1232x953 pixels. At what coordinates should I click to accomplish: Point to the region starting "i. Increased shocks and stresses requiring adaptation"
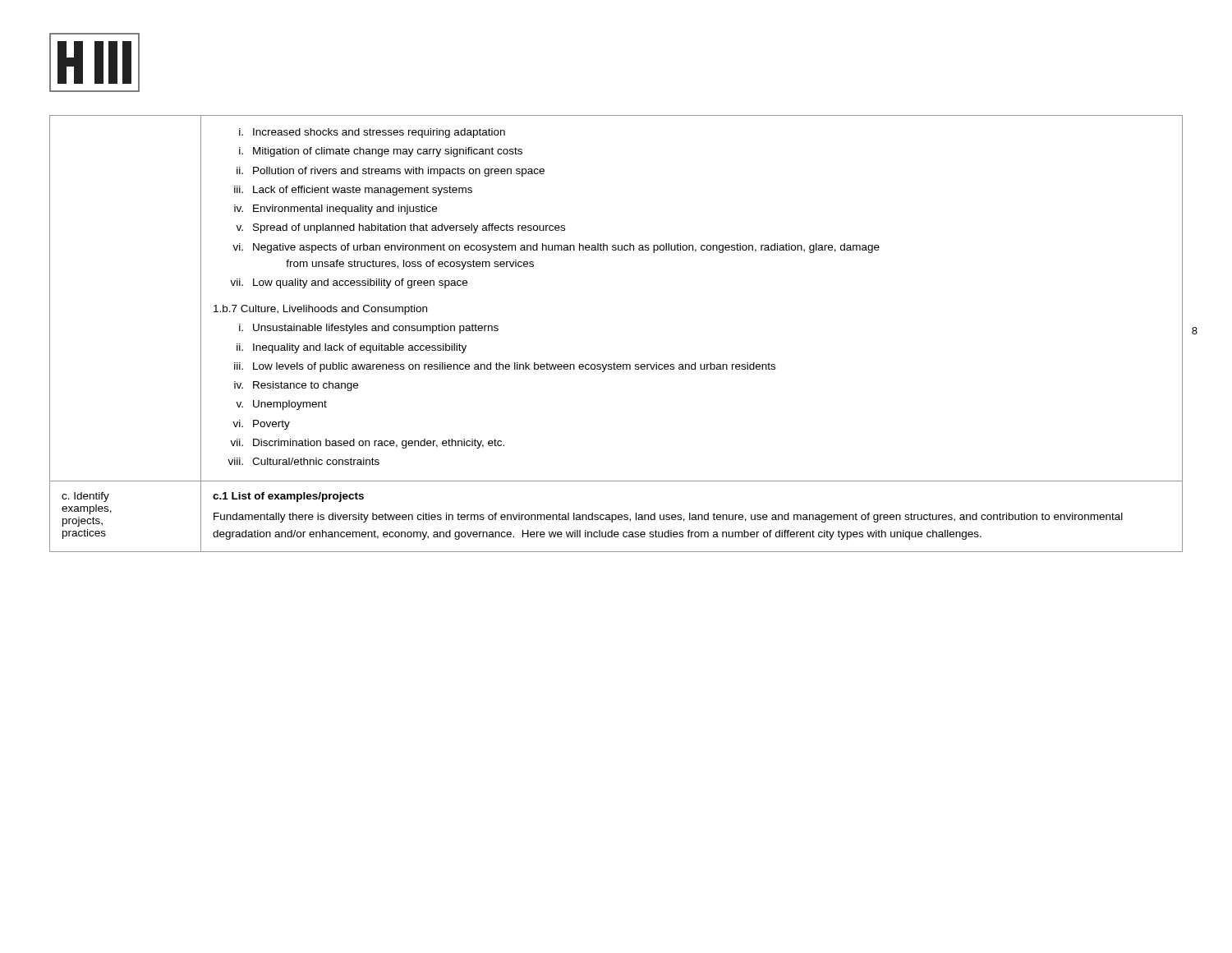[372, 133]
